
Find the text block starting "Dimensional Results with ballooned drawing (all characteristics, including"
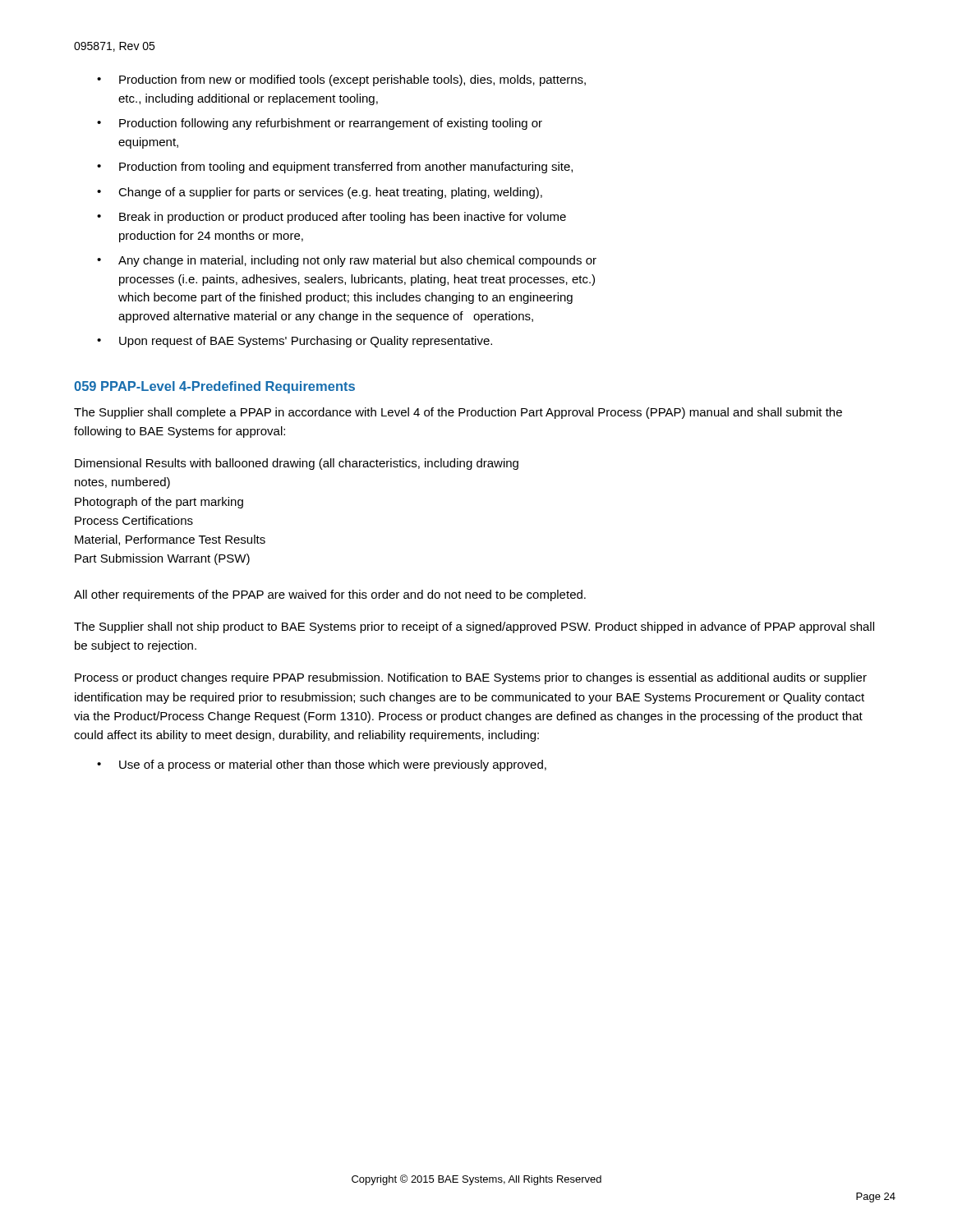297,464
